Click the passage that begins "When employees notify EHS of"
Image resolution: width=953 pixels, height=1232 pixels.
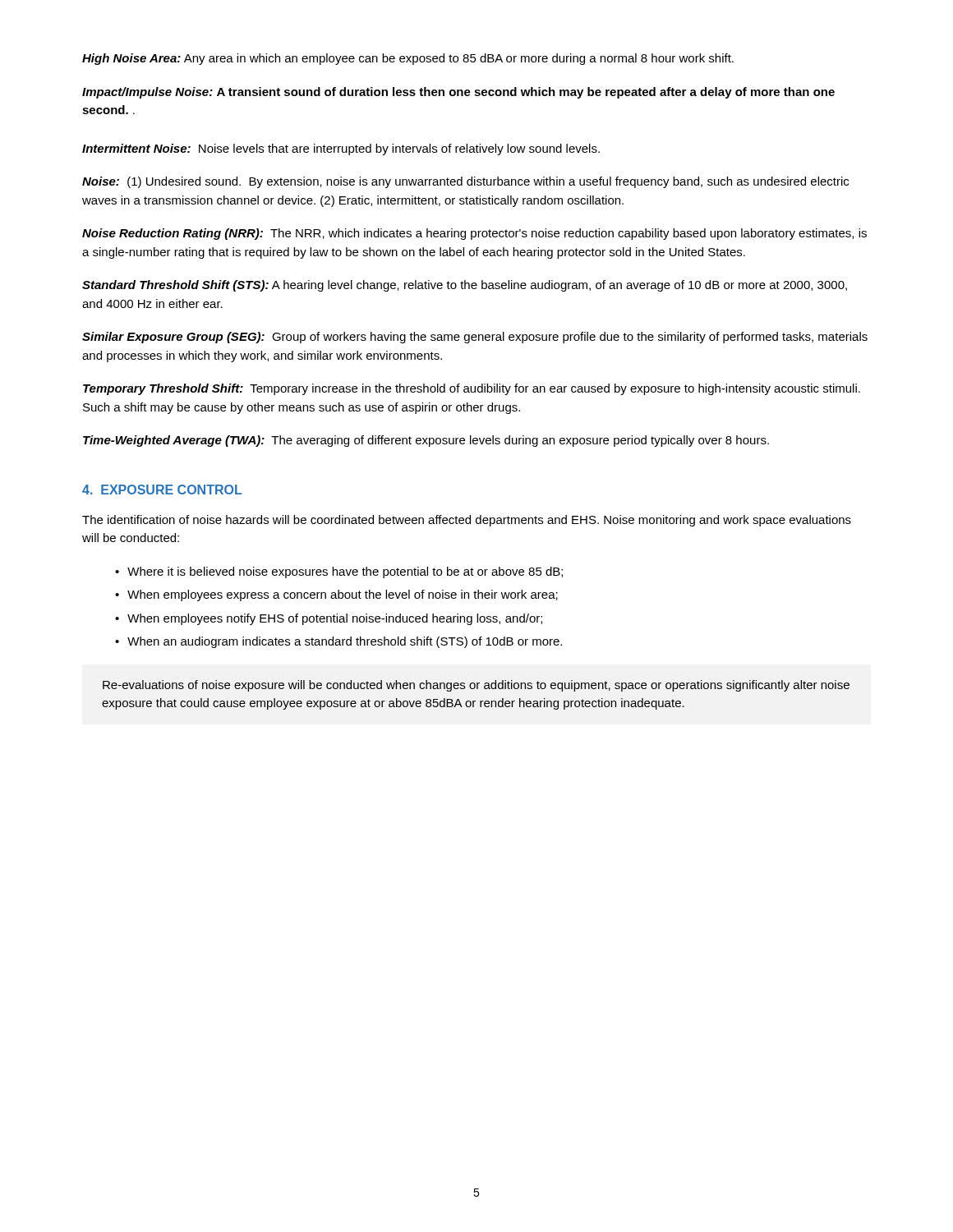(335, 618)
